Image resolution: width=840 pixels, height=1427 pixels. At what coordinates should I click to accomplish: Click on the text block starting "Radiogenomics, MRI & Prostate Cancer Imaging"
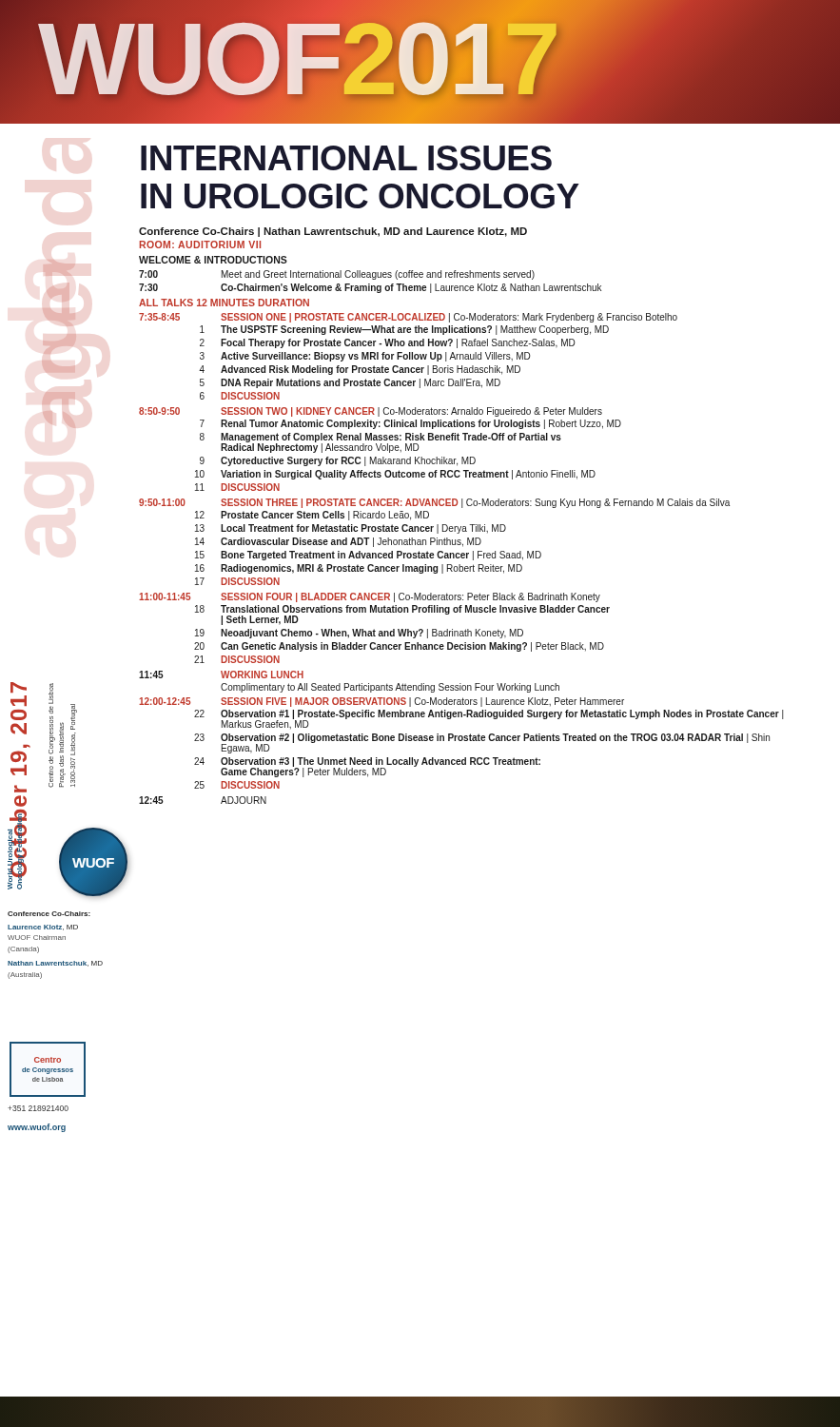tap(372, 569)
